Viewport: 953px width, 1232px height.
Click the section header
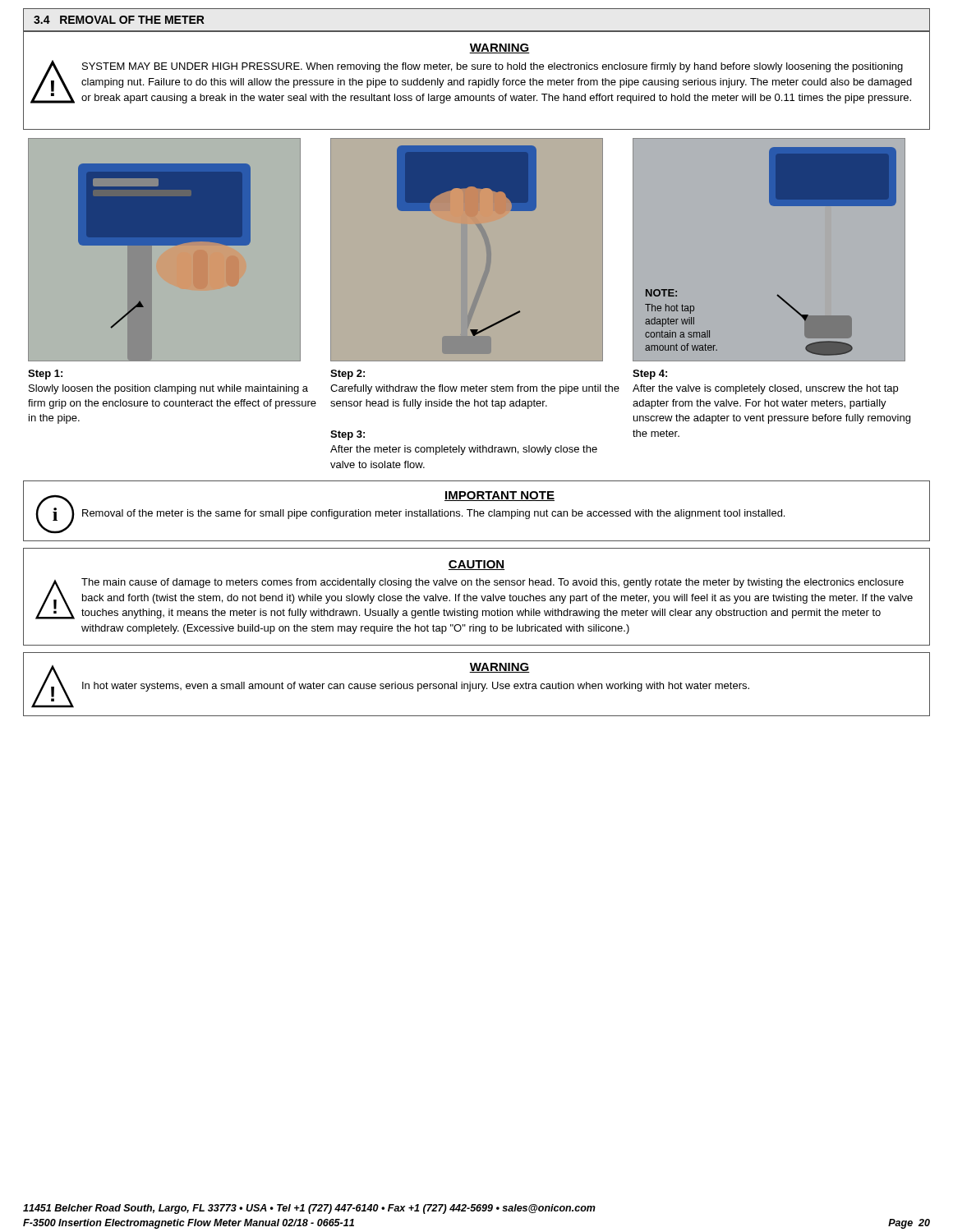(119, 20)
